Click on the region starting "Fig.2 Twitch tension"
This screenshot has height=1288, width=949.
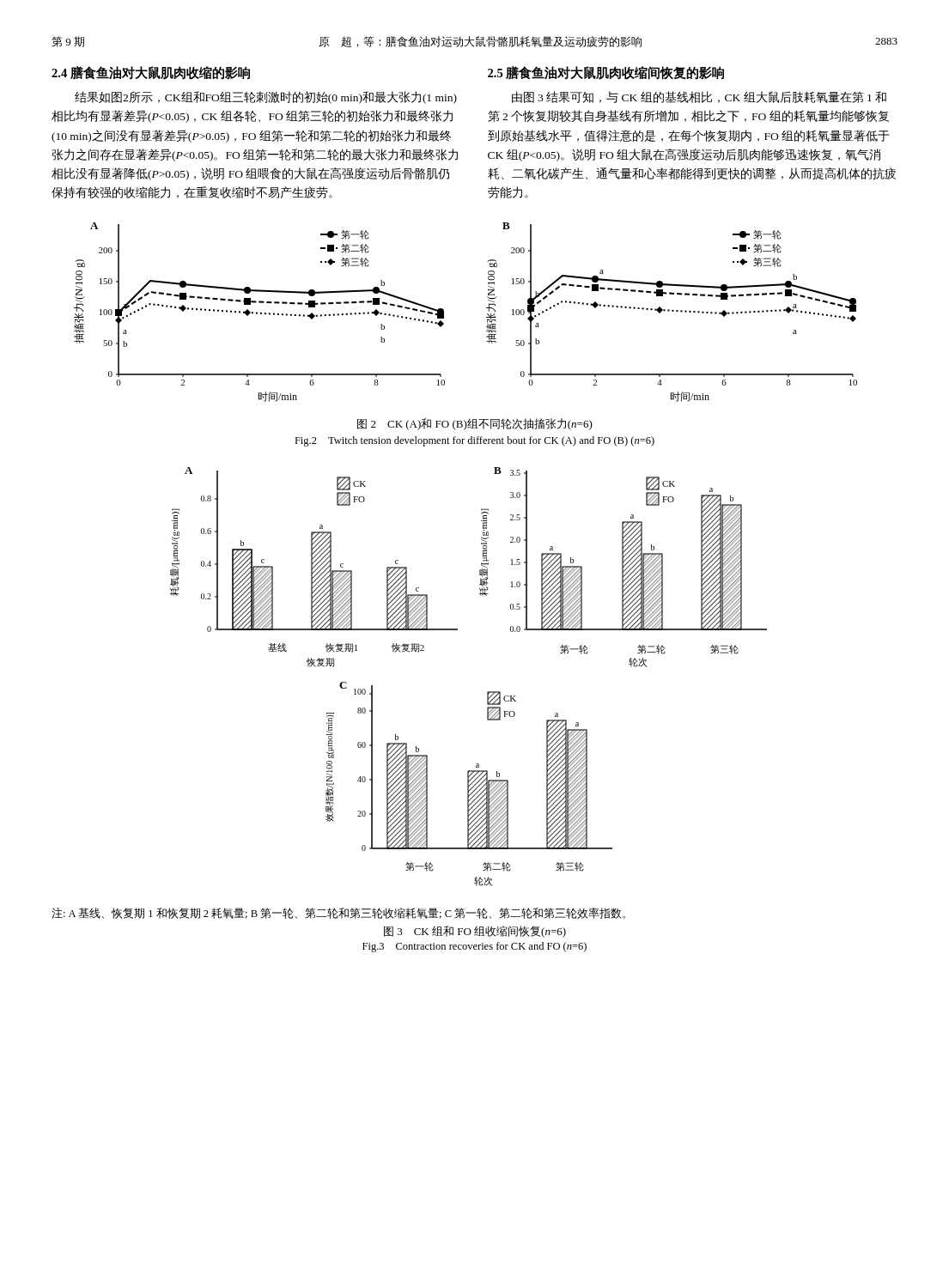[x=474, y=440]
